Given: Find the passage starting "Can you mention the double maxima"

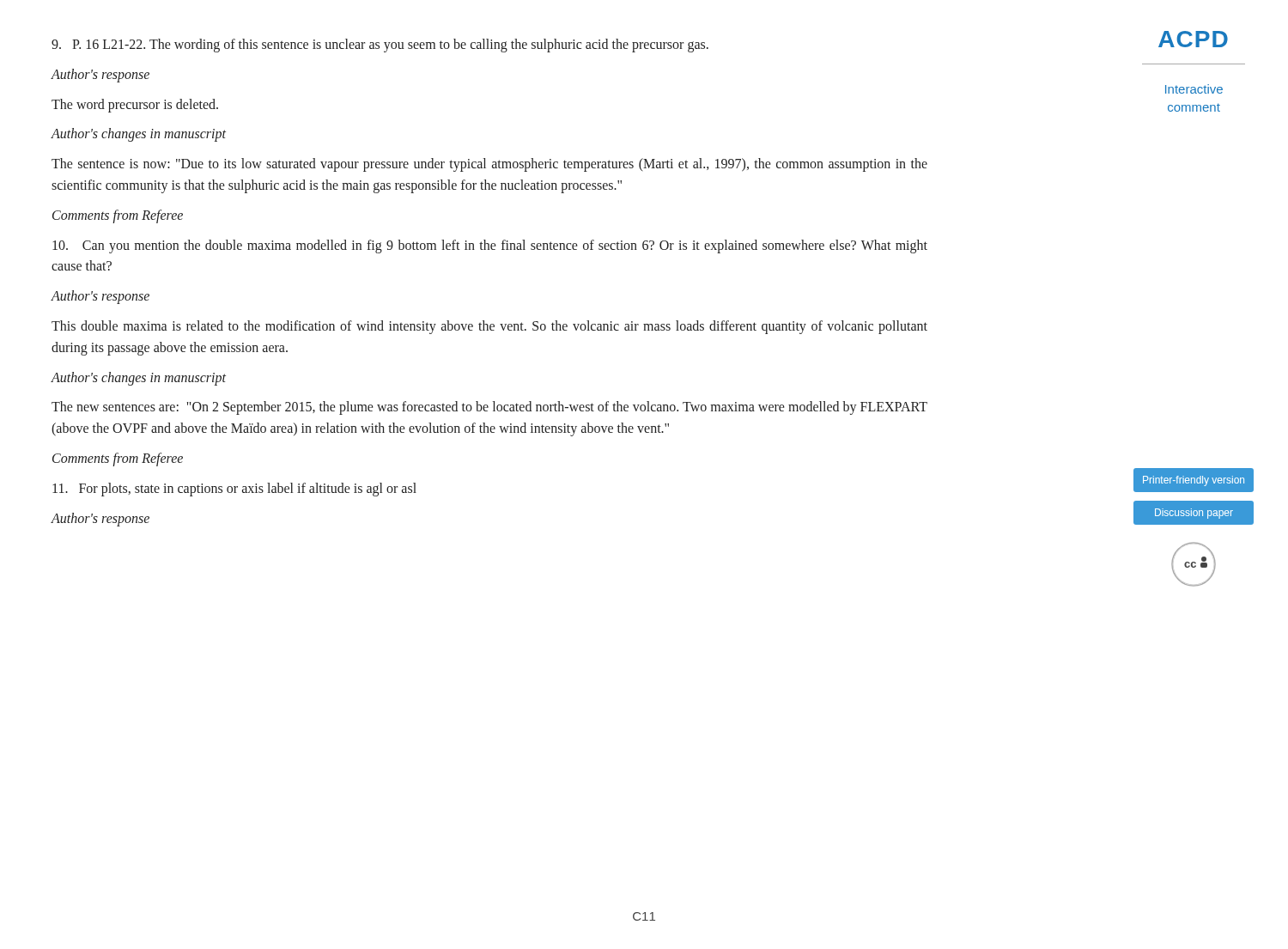Looking at the screenshot, I should coord(489,256).
